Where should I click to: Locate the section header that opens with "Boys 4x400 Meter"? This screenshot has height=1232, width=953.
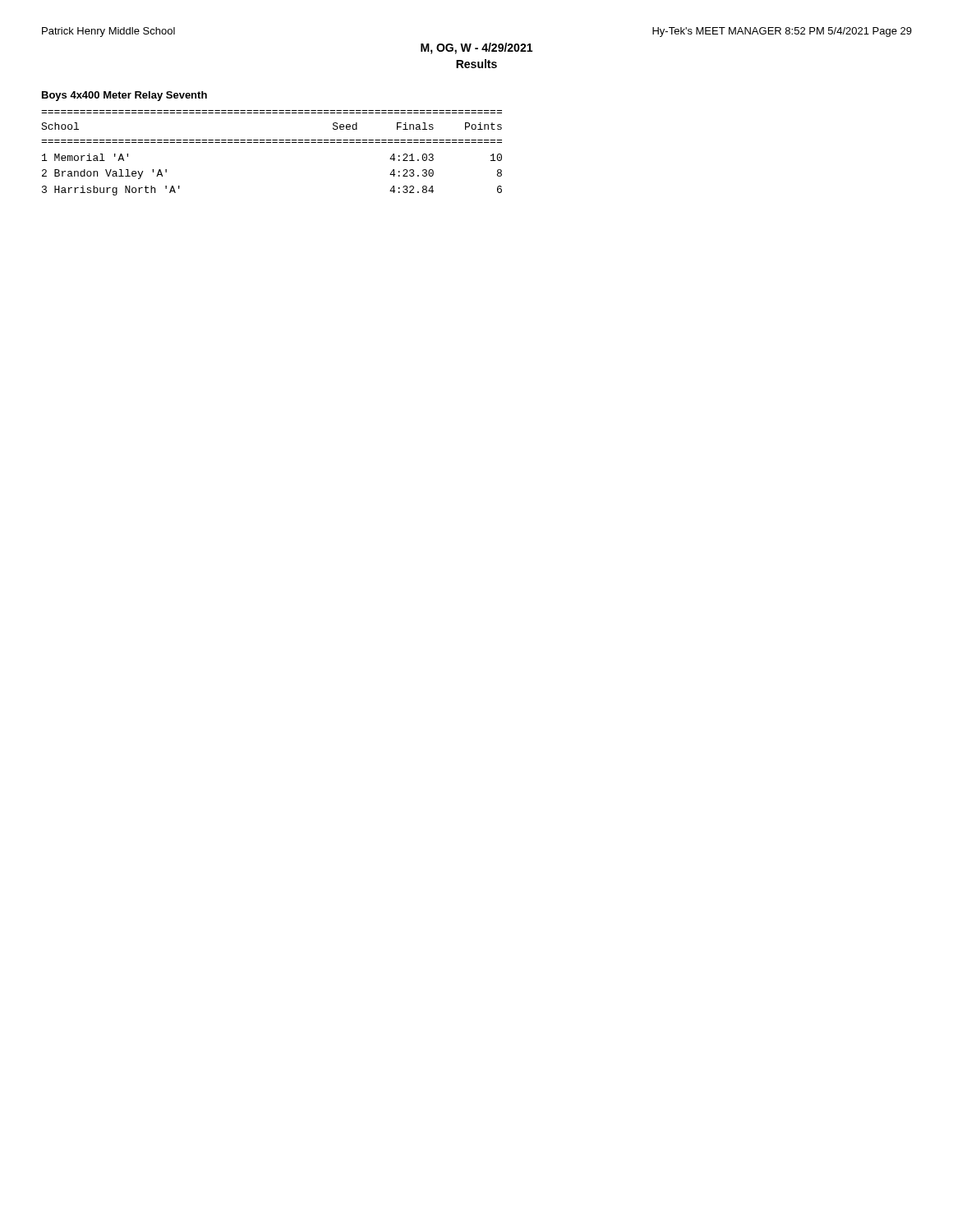pos(124,95)
